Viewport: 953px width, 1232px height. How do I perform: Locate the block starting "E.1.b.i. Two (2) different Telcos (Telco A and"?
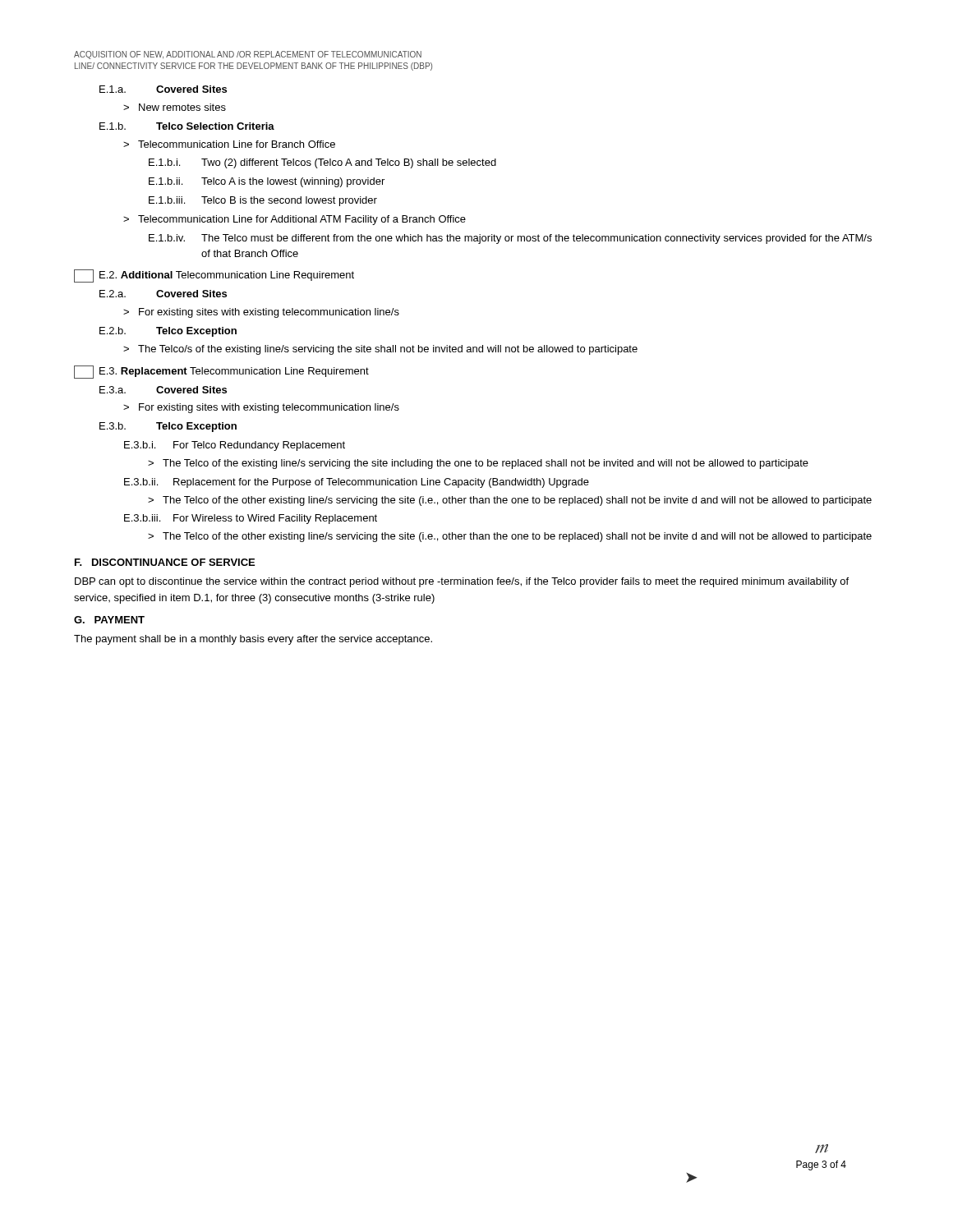pos(322,163)
